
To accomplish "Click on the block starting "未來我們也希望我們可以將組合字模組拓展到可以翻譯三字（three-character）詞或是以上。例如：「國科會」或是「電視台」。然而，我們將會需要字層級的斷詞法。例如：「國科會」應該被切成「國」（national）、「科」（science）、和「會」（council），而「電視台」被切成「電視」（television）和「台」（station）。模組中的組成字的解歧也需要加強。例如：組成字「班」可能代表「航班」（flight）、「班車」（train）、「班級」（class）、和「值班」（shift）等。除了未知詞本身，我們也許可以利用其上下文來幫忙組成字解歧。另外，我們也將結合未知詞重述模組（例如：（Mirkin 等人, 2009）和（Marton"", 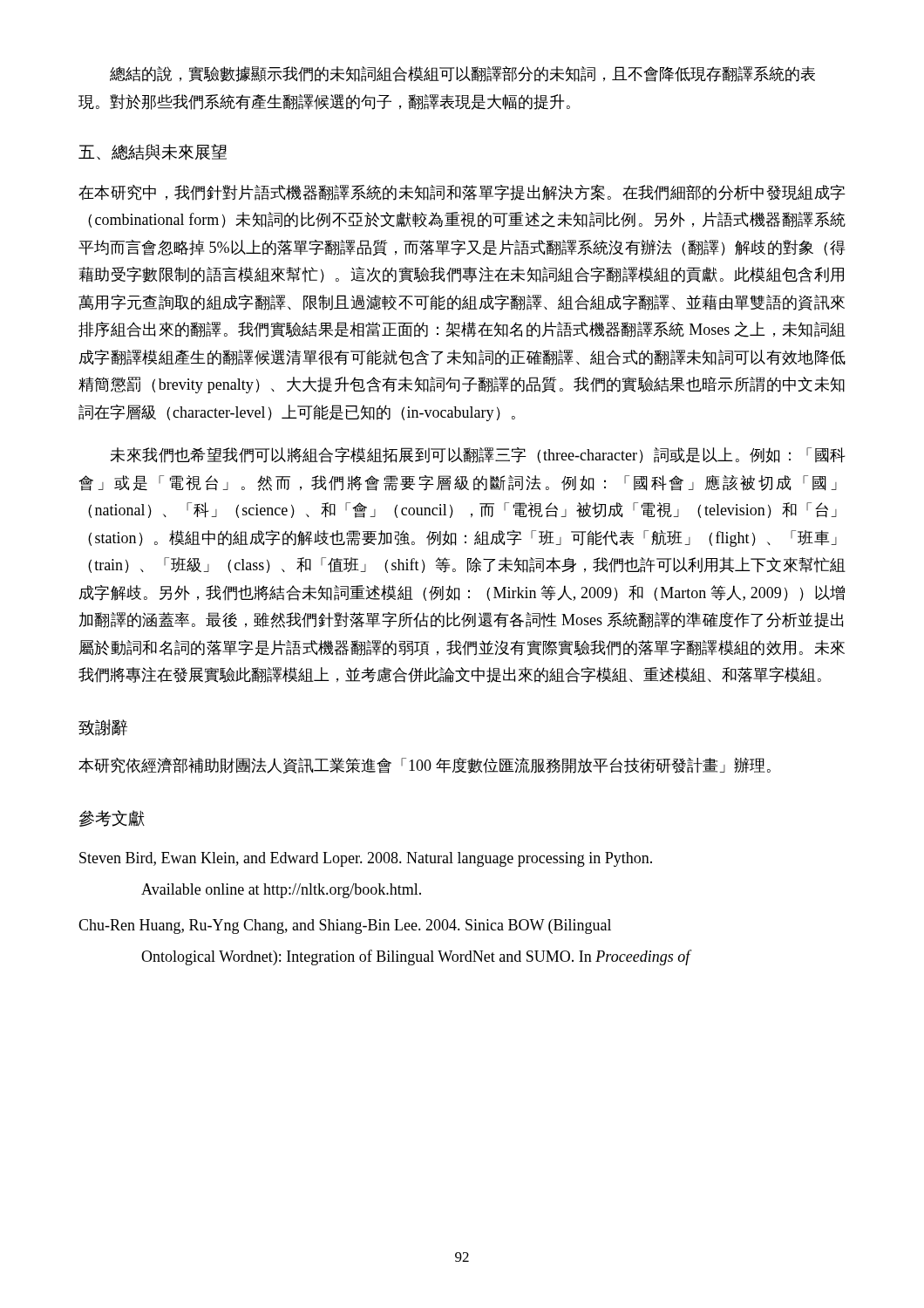I will (462, 565).
